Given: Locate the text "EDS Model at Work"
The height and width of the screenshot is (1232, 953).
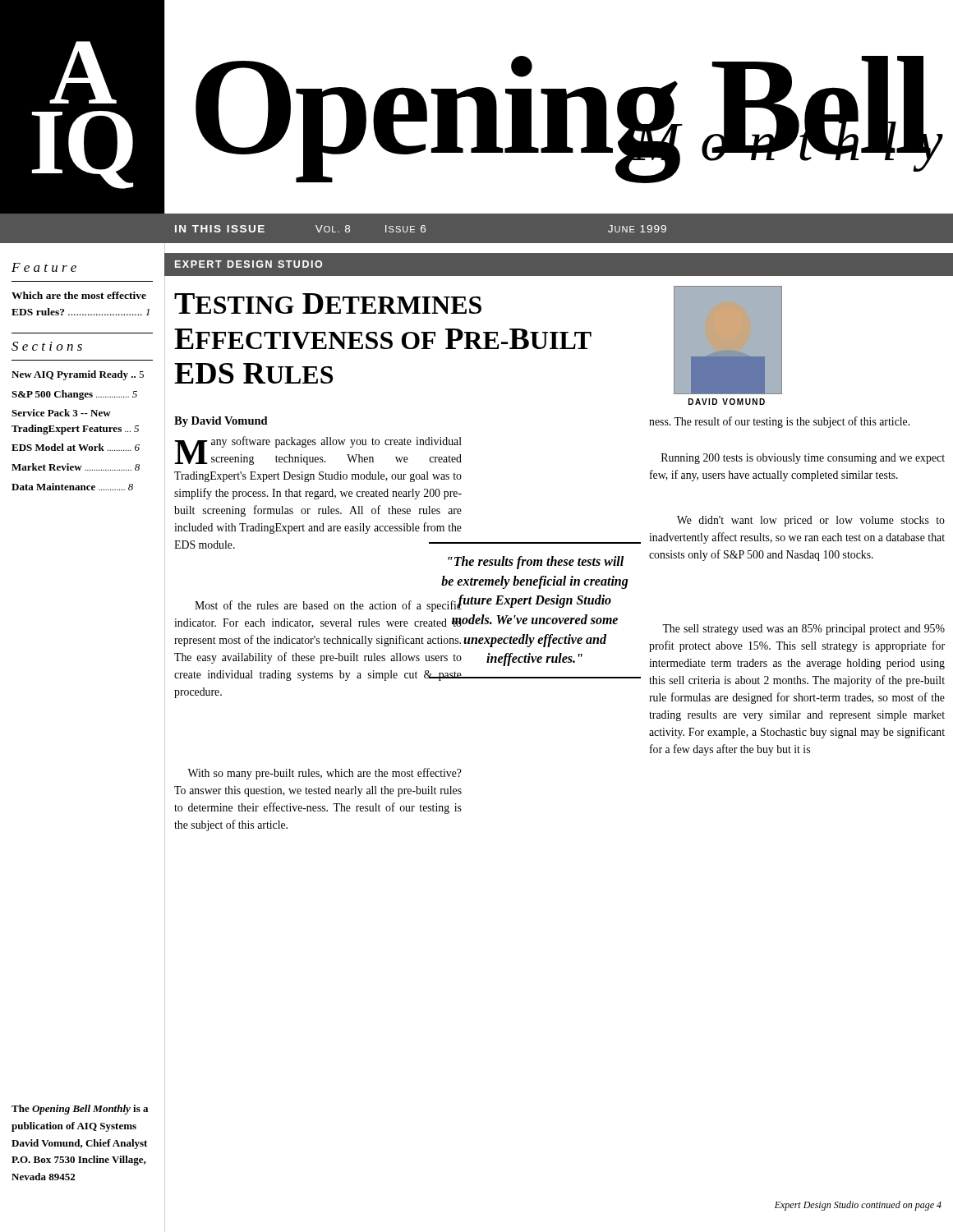Looking at the screenshot, I should [x=76, y=447].
